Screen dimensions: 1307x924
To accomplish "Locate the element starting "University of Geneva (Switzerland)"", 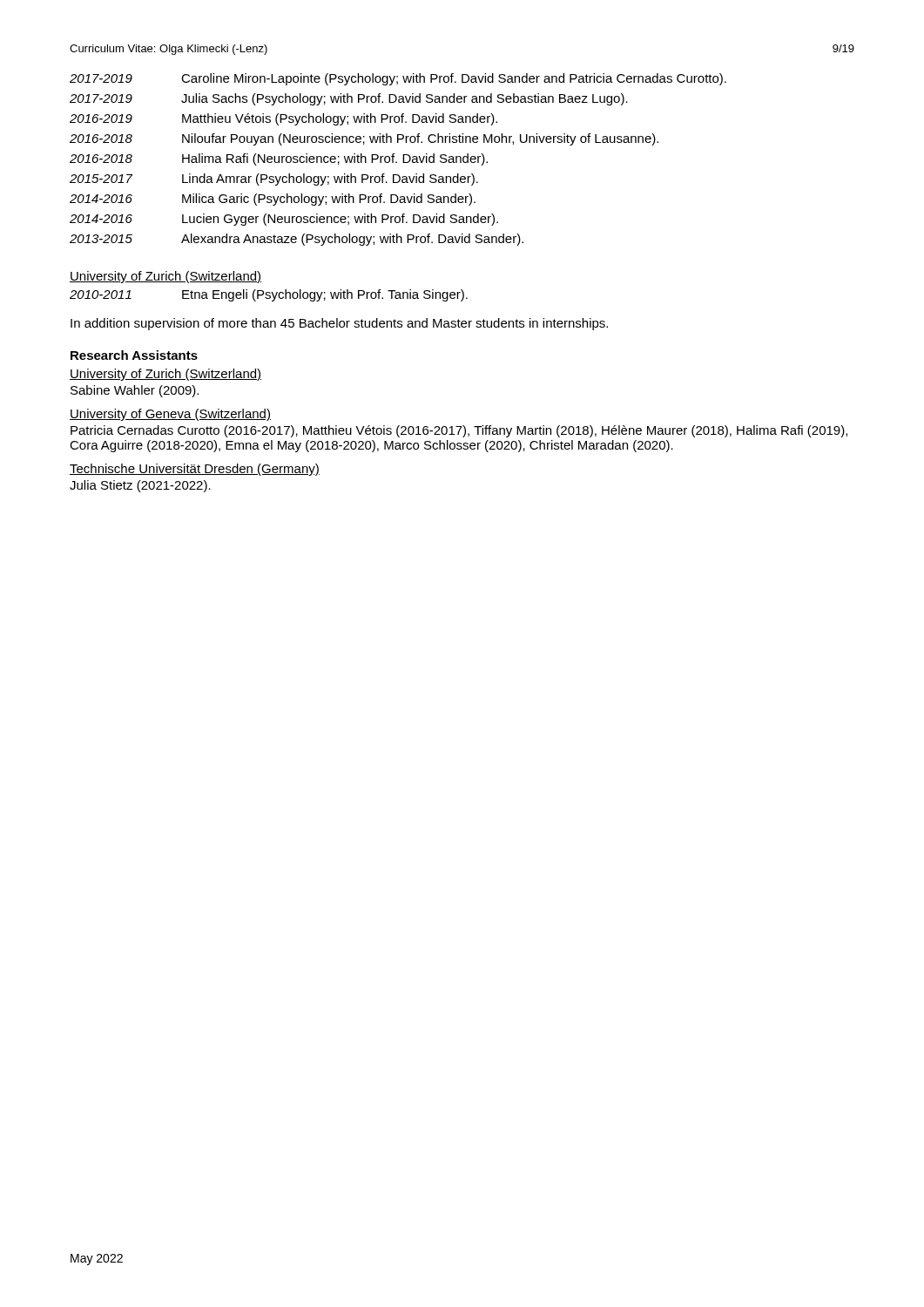I will 170,413.
